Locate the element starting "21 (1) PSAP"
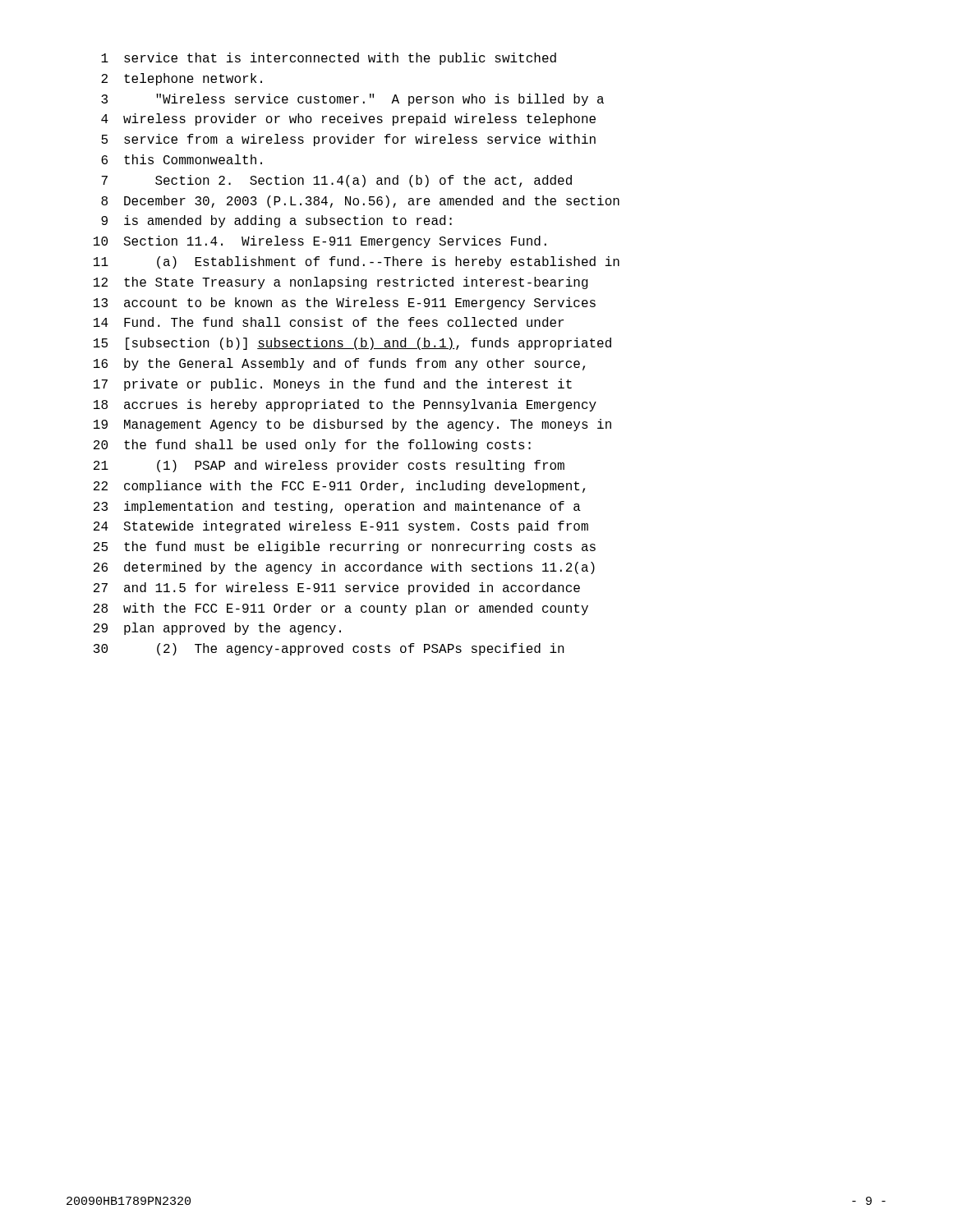This screenshot has height=1232, width=953. (x=315, y=467)
